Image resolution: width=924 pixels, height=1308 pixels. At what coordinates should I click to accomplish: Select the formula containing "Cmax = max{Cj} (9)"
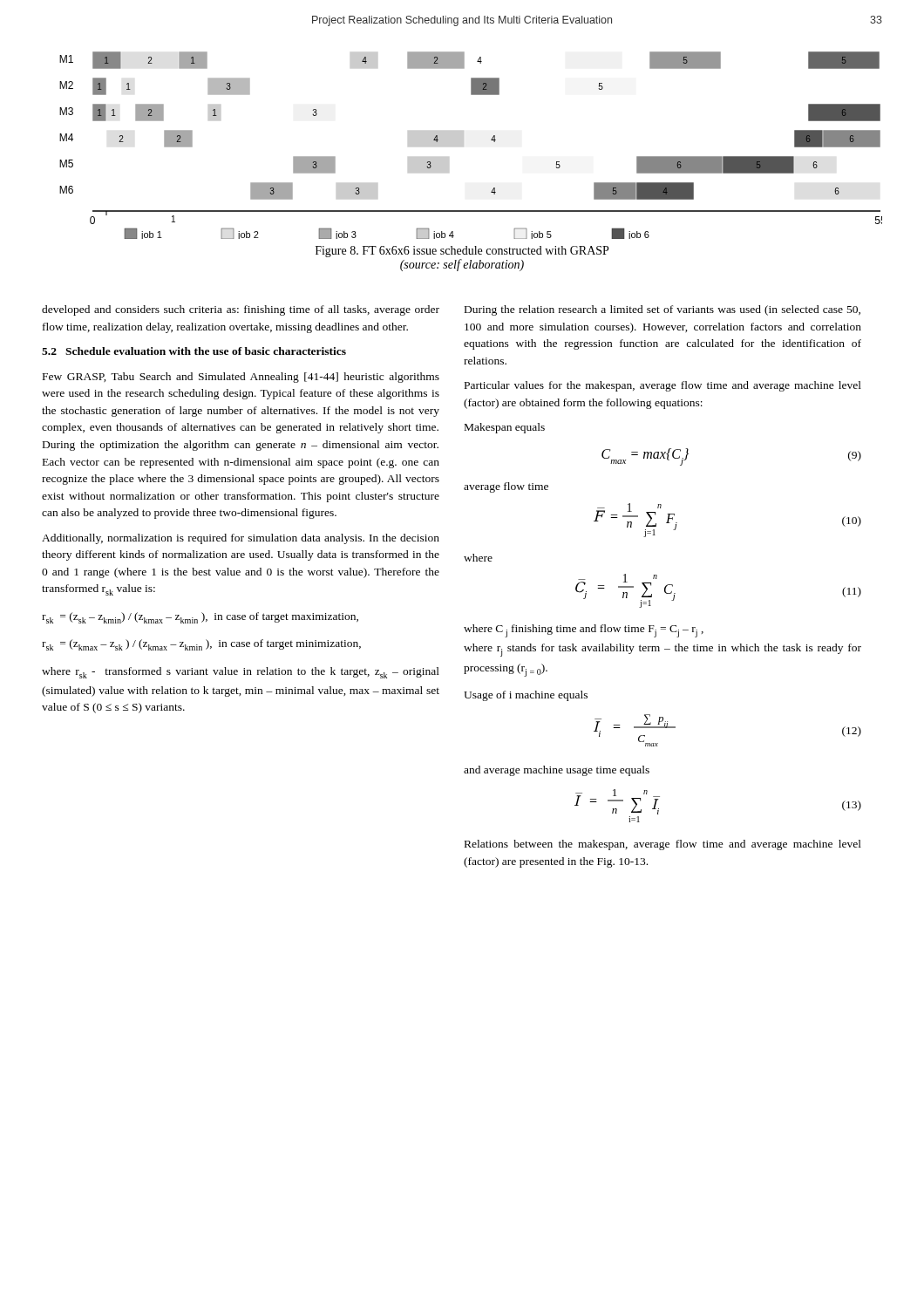663,455
